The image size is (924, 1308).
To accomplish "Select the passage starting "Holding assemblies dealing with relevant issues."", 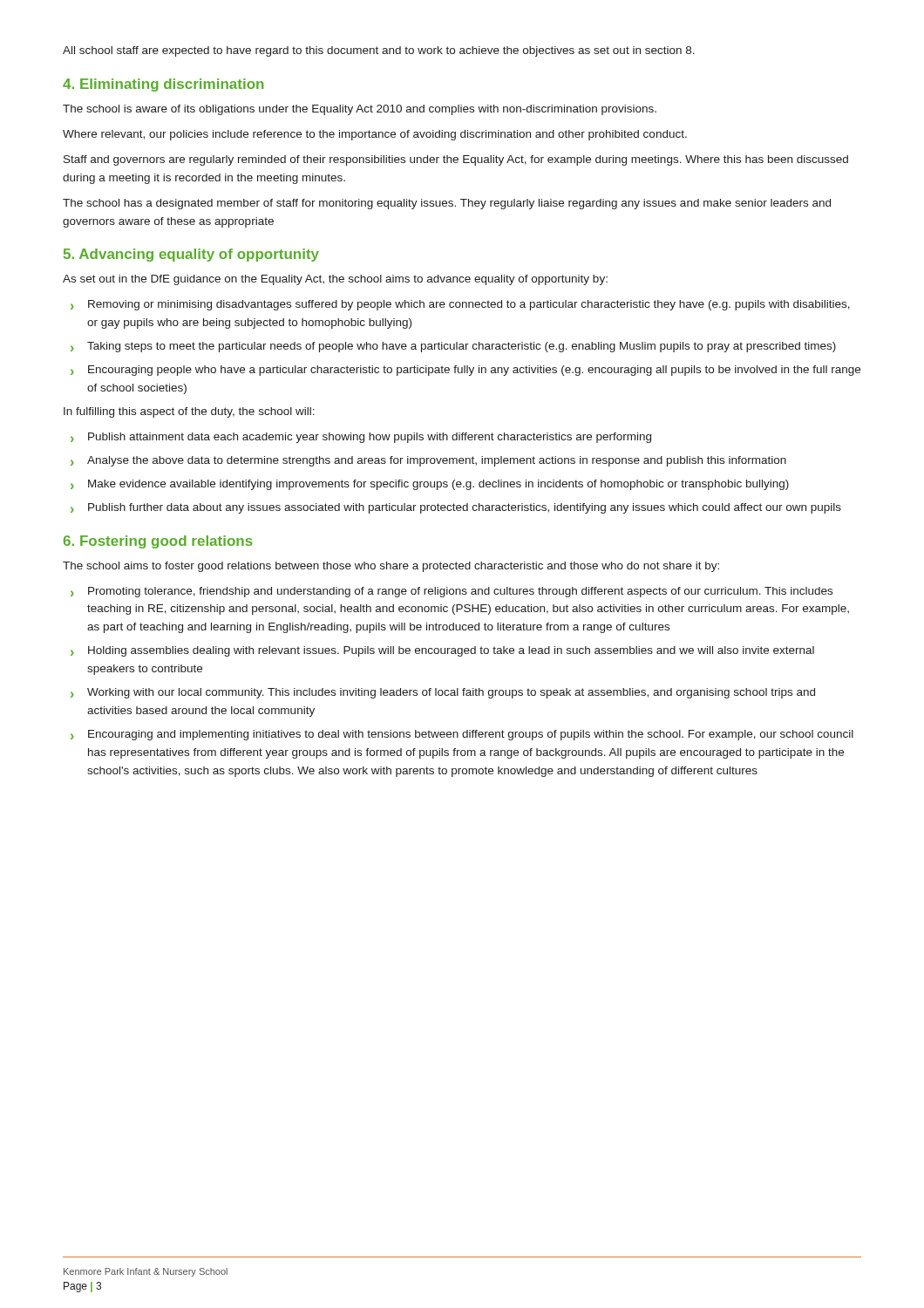I will (451, 659).
